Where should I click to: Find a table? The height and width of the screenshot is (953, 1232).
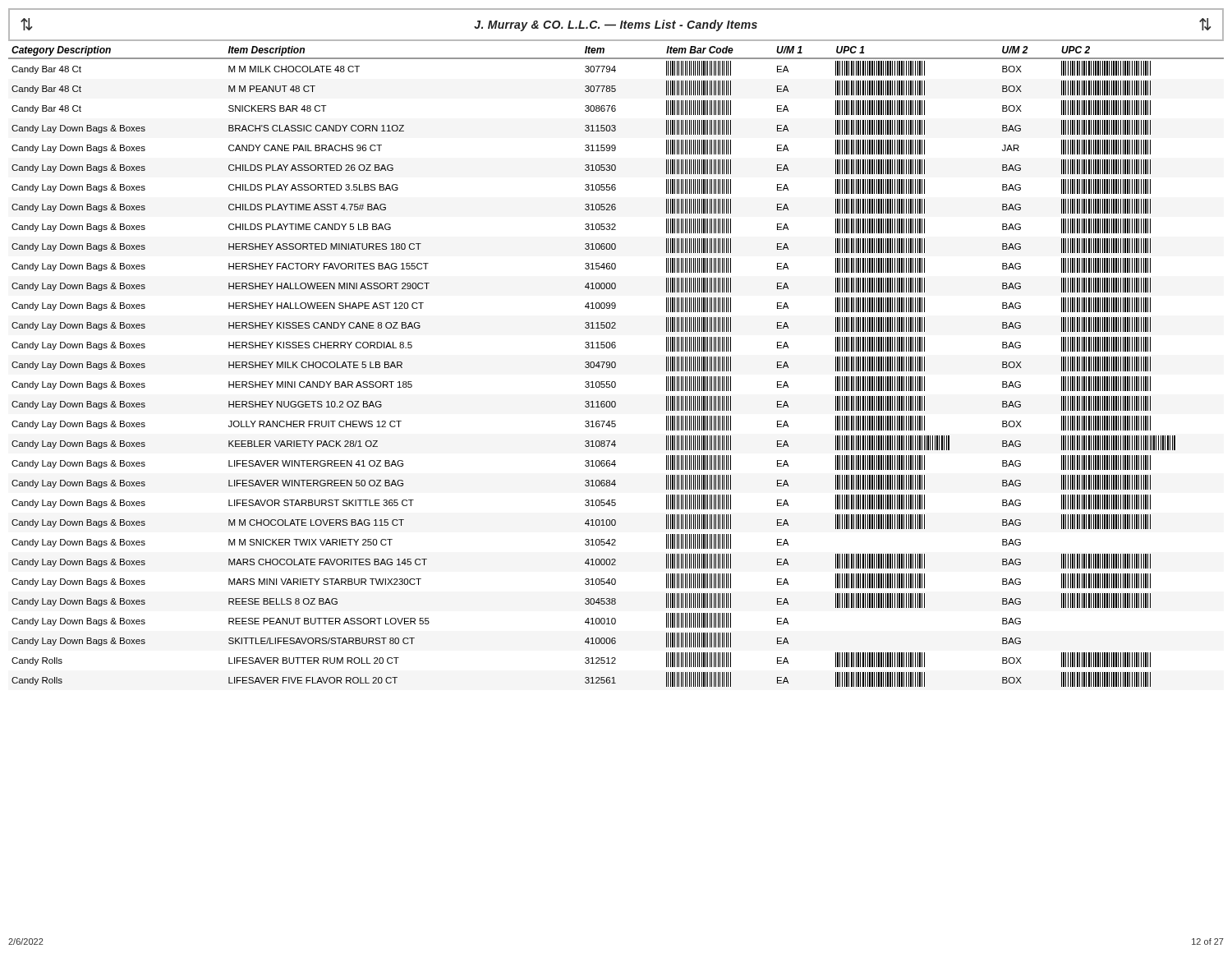(x=616, y=482)
